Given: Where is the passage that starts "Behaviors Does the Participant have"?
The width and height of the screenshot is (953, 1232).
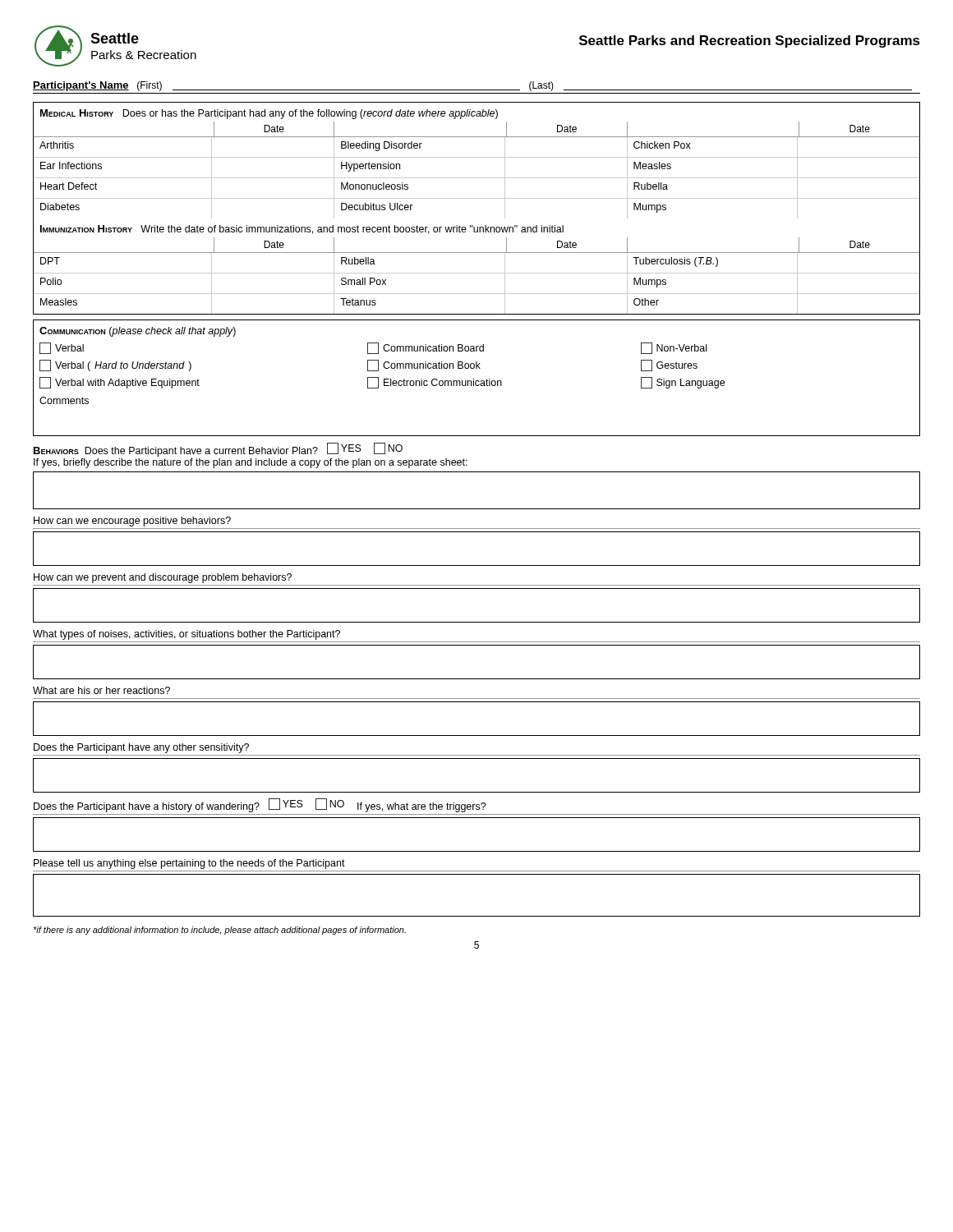Looking at the screenshot, I should point(250,455).
